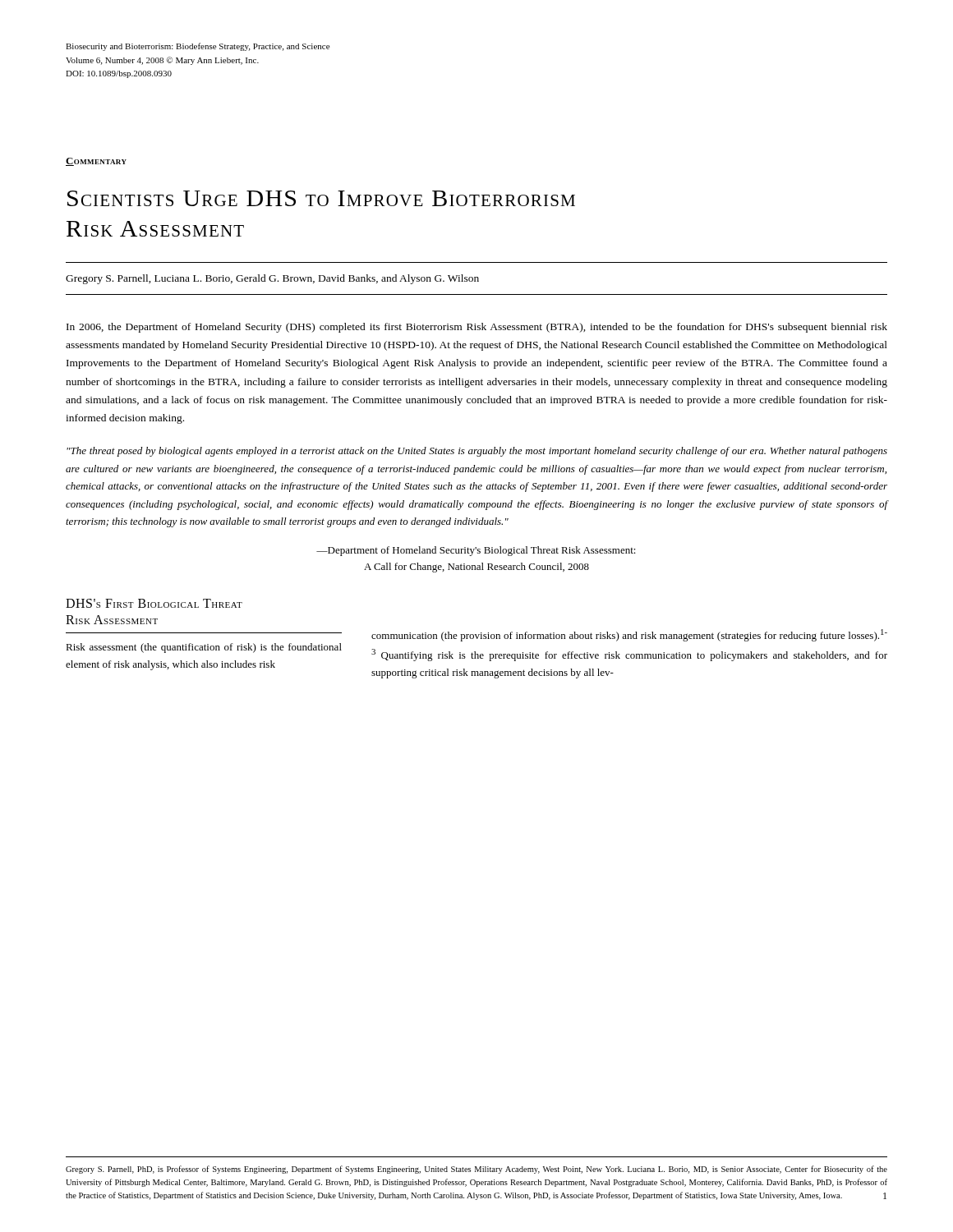Image resolution: width=953 pixels, height=1232 pixels.
Task: Navigate to the element starting "communication (the provision of information"
Action: point(629,653)
